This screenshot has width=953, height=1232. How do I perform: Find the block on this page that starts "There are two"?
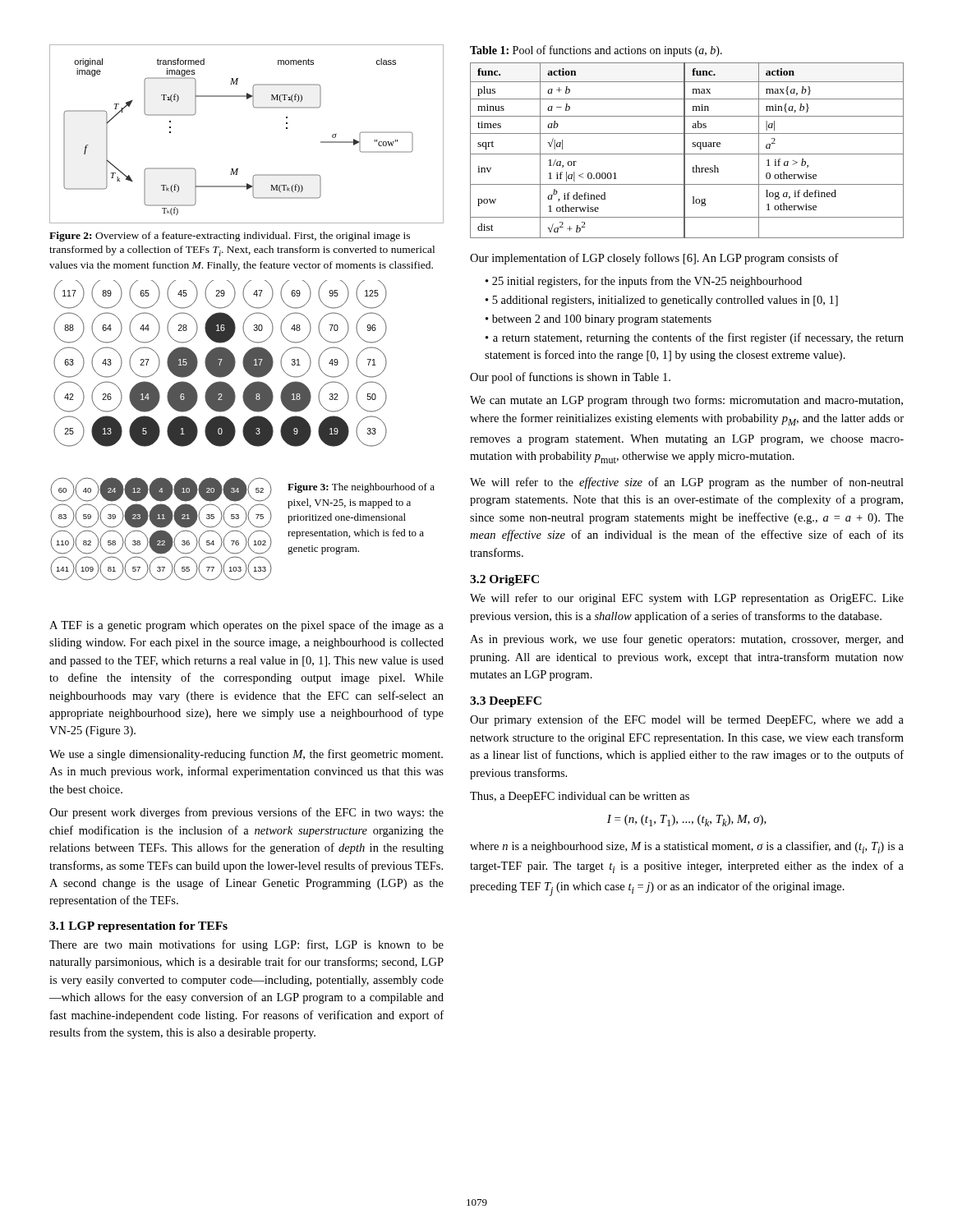246,989
